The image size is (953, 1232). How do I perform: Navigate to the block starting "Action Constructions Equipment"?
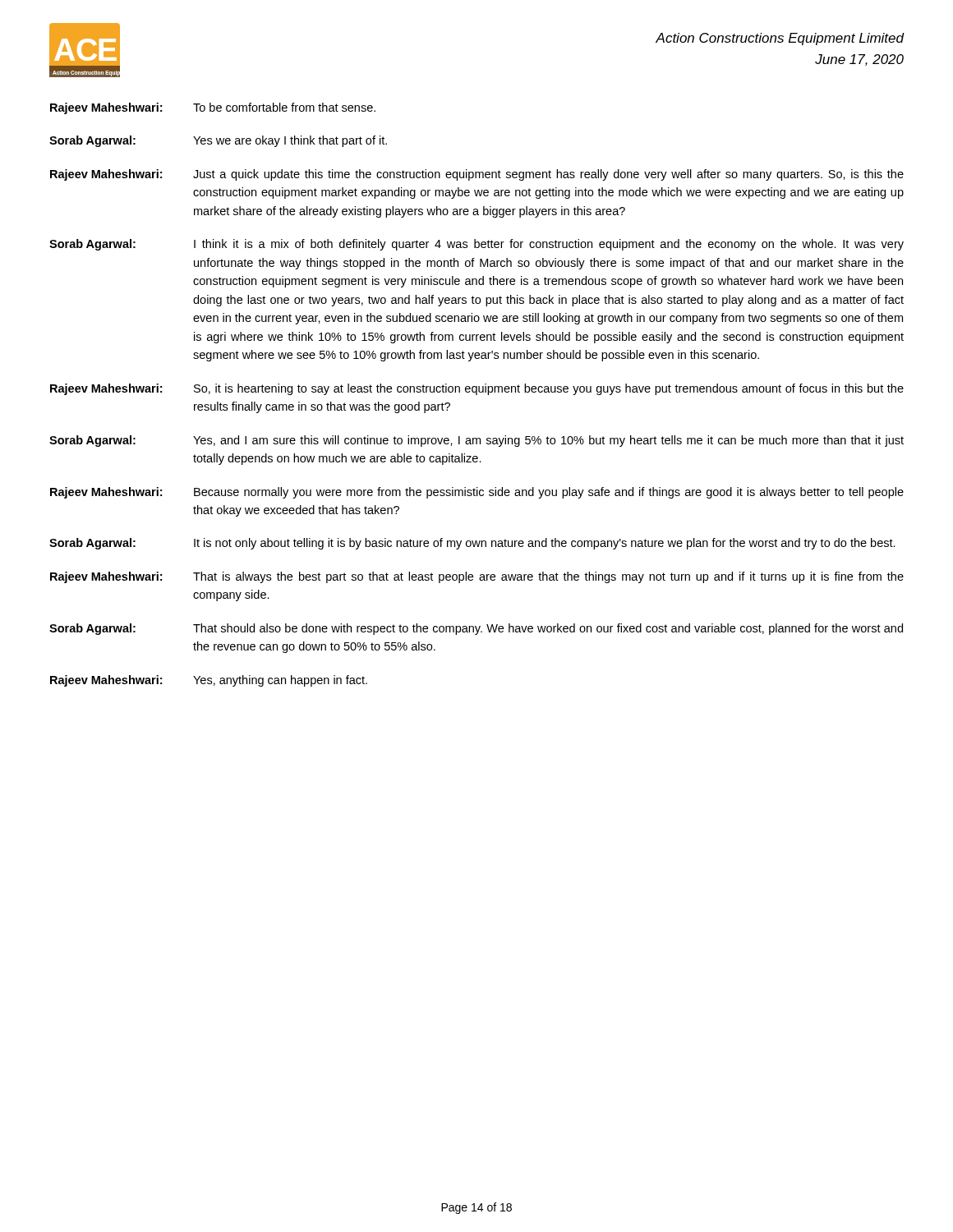(x=780, y=49)
